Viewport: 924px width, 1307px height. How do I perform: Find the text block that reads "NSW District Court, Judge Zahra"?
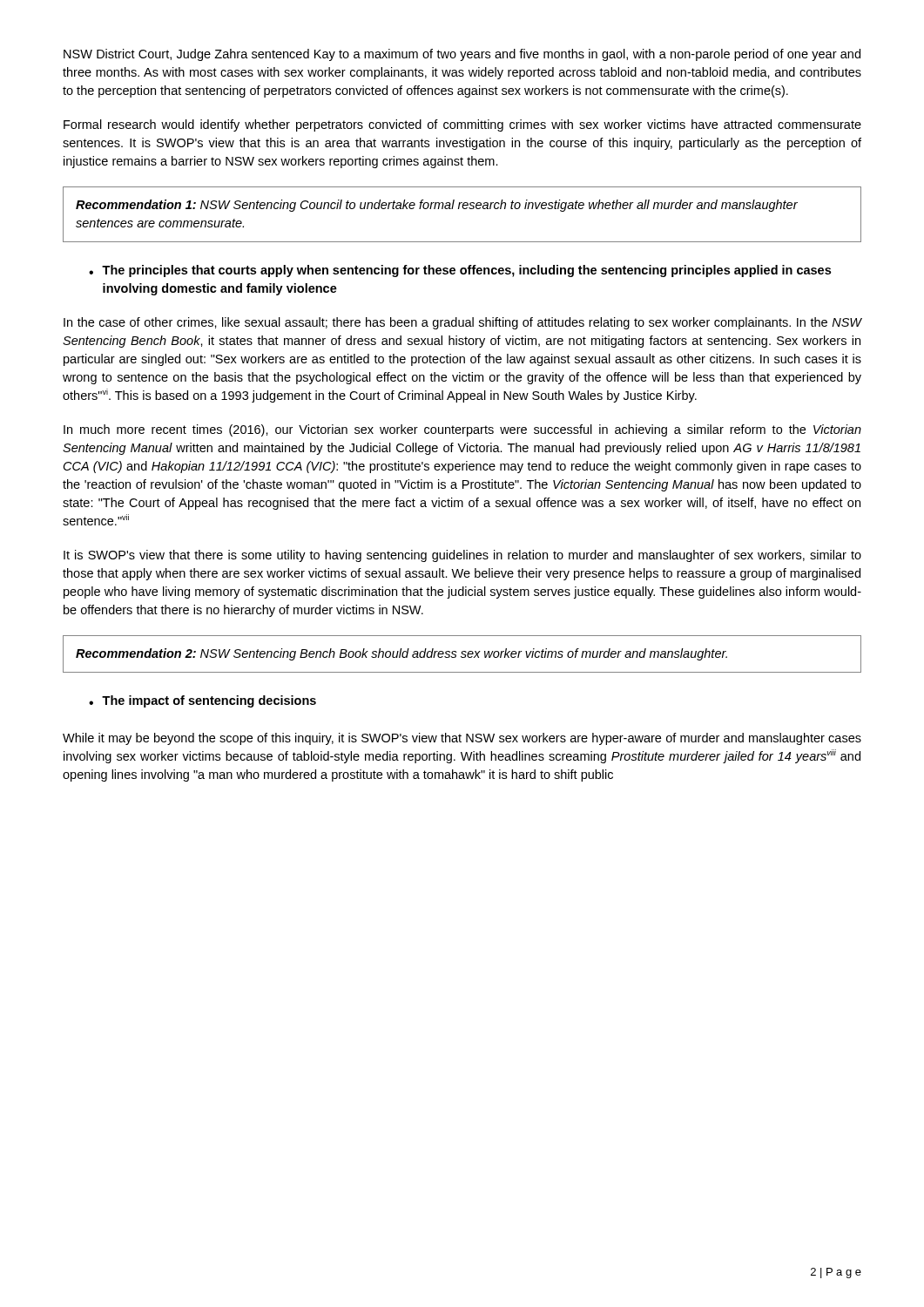click(462, 72)
